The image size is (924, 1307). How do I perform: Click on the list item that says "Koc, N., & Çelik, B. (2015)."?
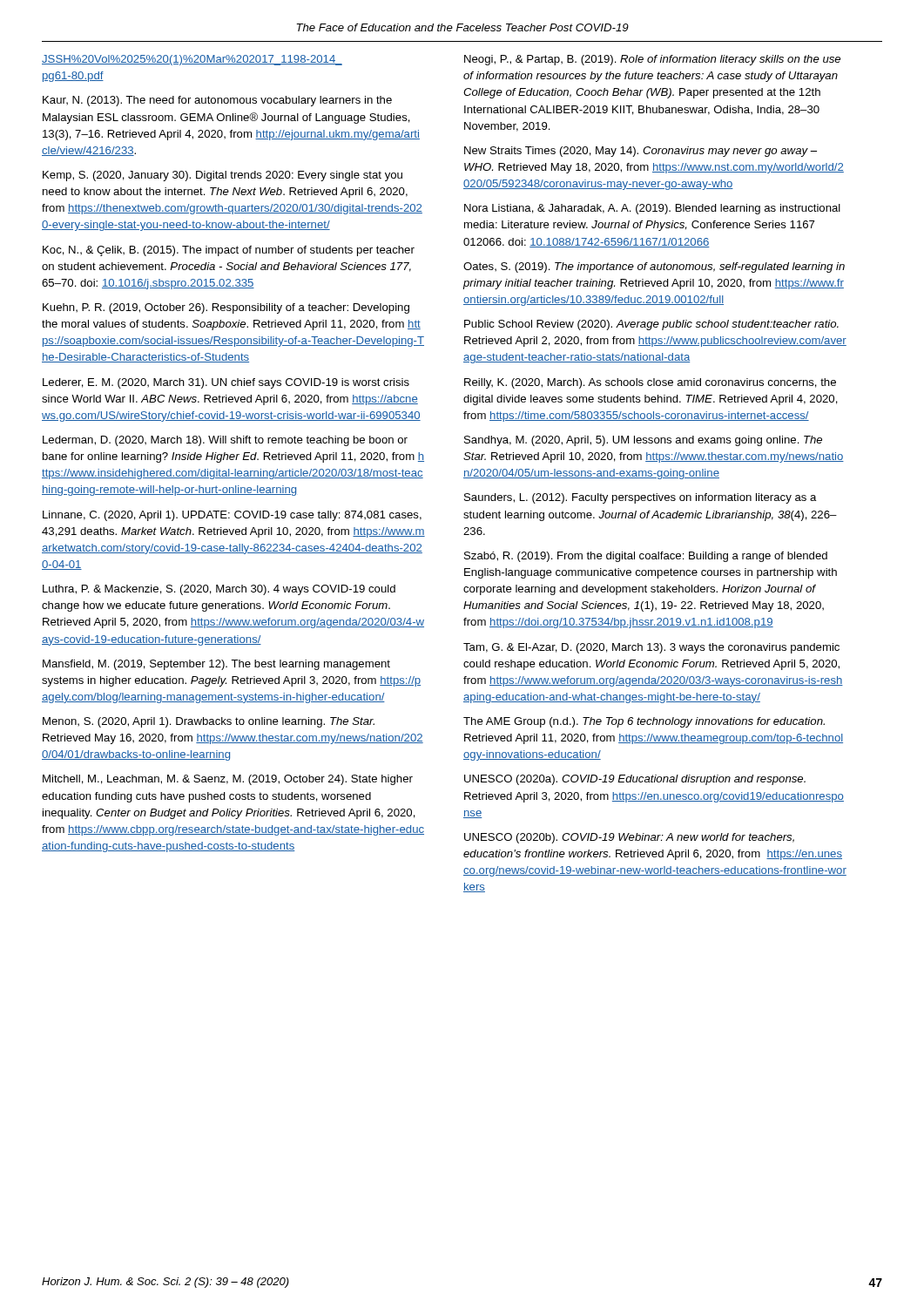[228, 266]
